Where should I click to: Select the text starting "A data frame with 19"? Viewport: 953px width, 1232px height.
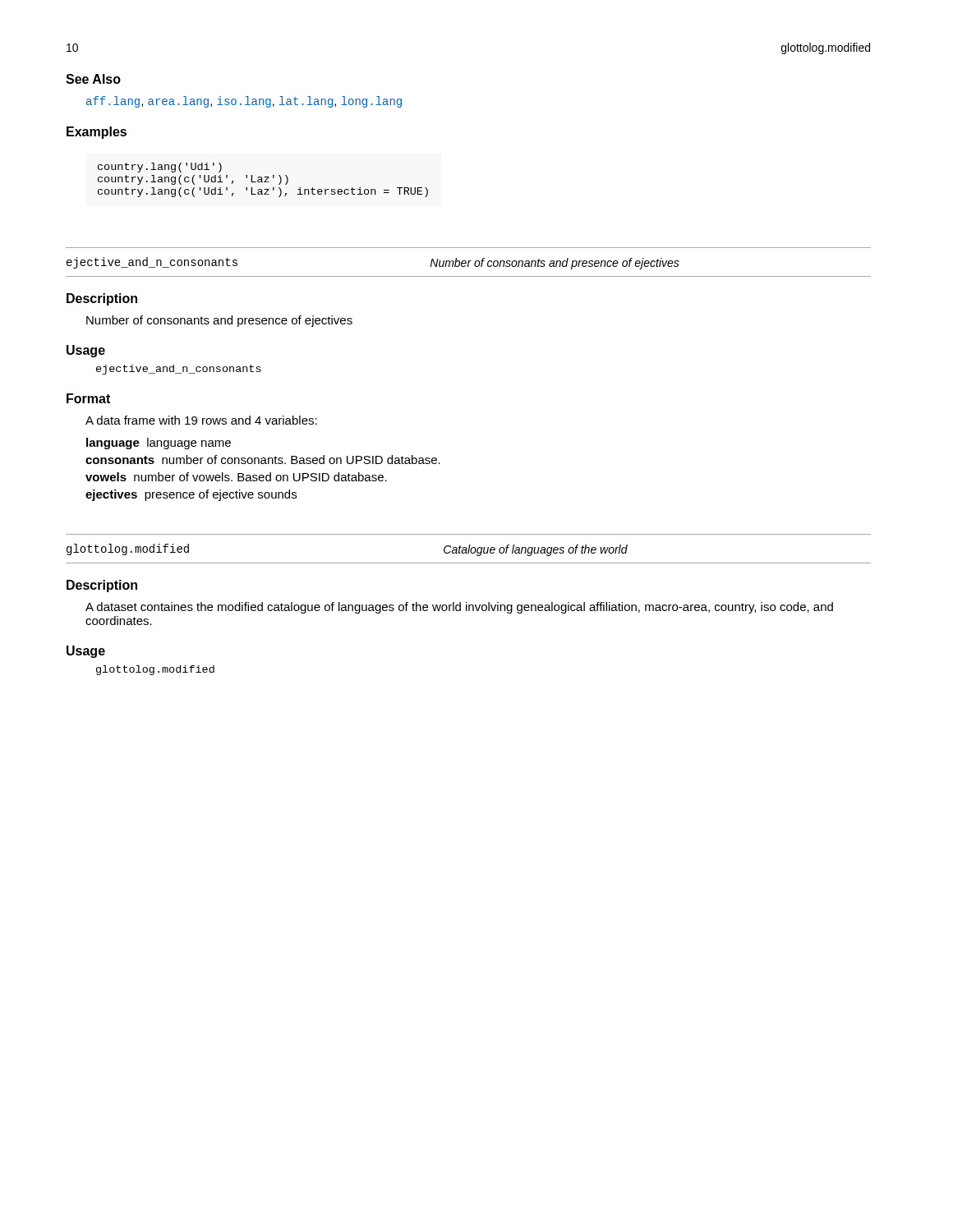point(202,420)
